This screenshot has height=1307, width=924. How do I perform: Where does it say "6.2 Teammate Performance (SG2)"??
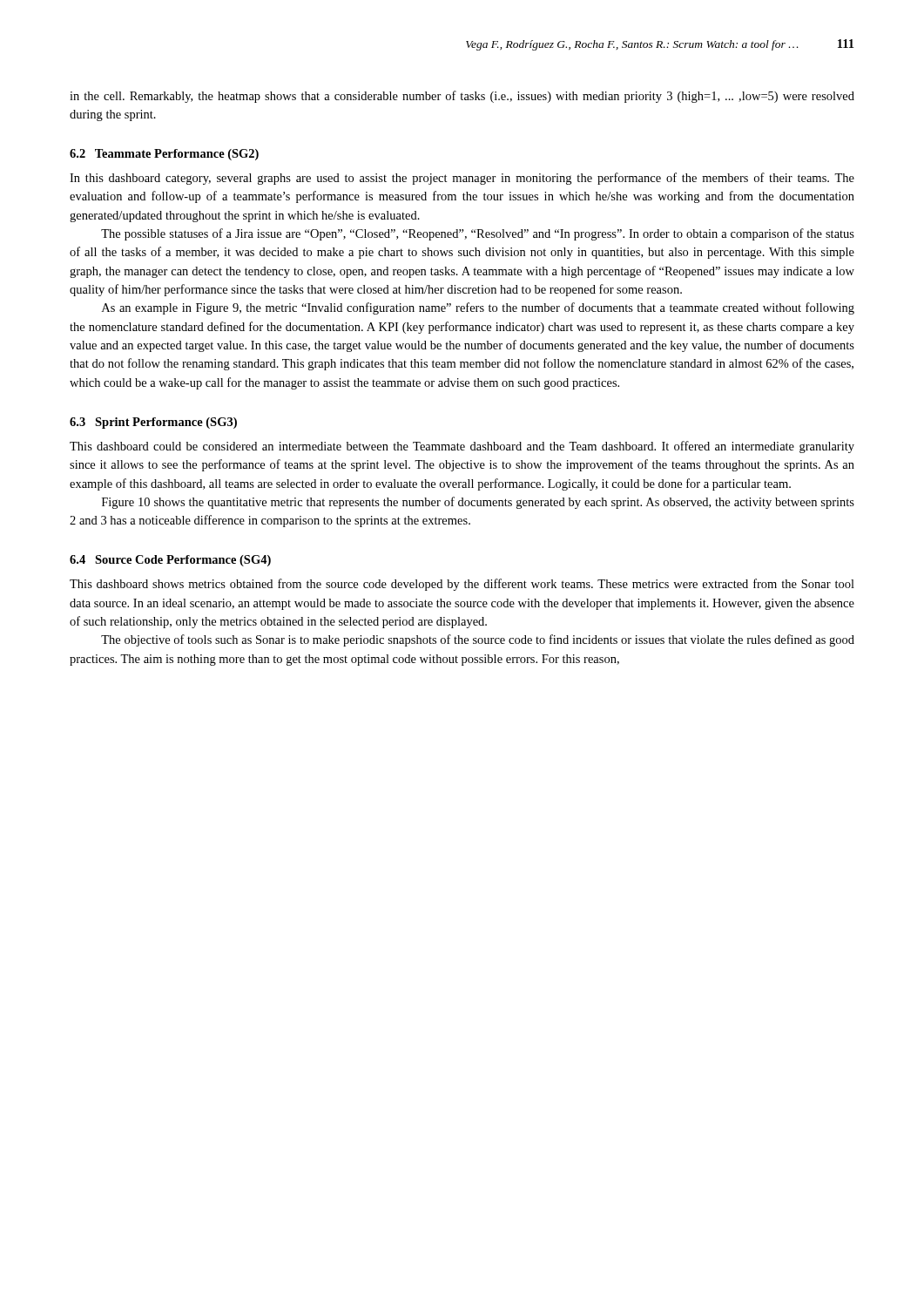pyautogui.click(x=164, y=154)
